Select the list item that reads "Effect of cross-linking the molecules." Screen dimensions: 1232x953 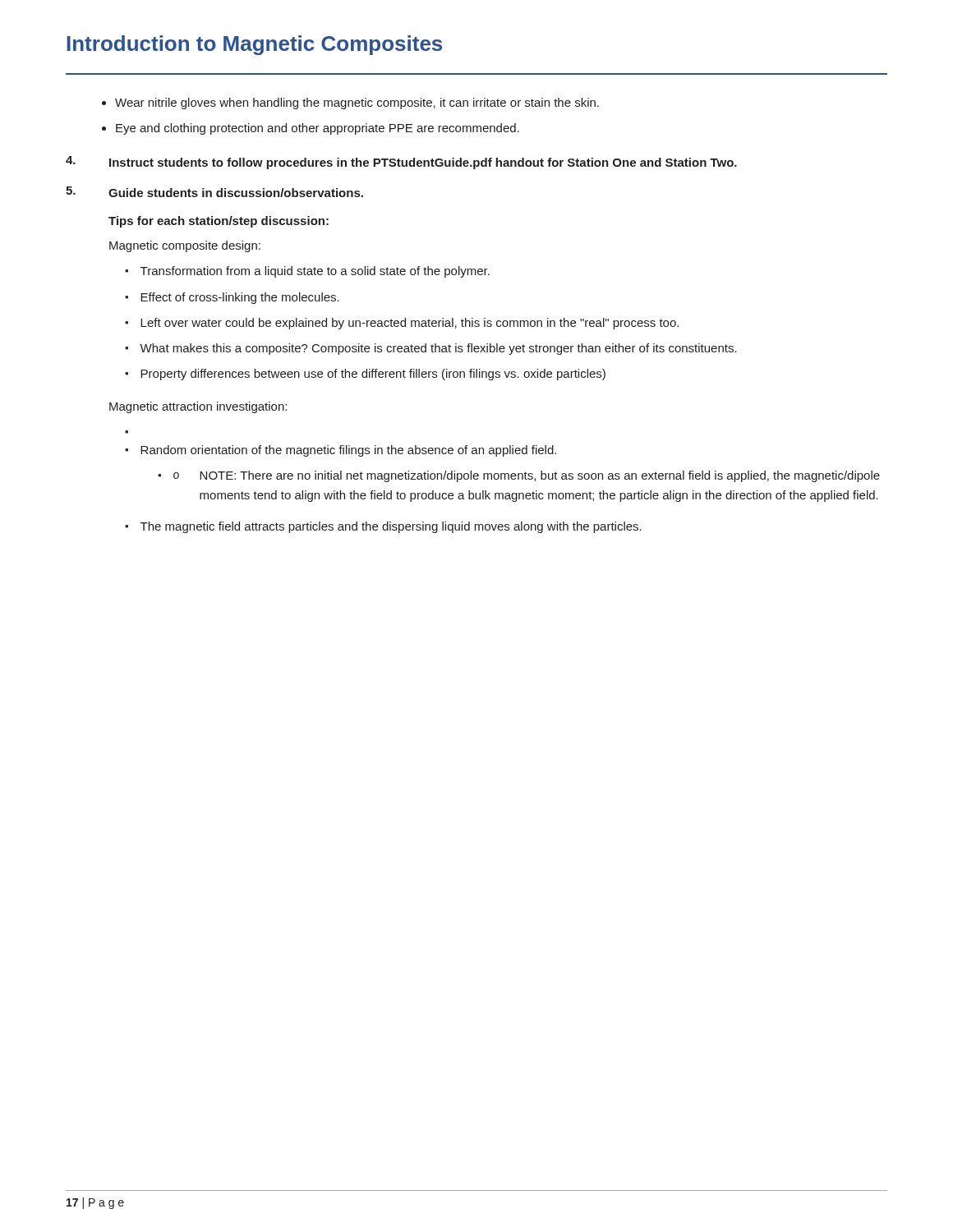tap(240, 297)
